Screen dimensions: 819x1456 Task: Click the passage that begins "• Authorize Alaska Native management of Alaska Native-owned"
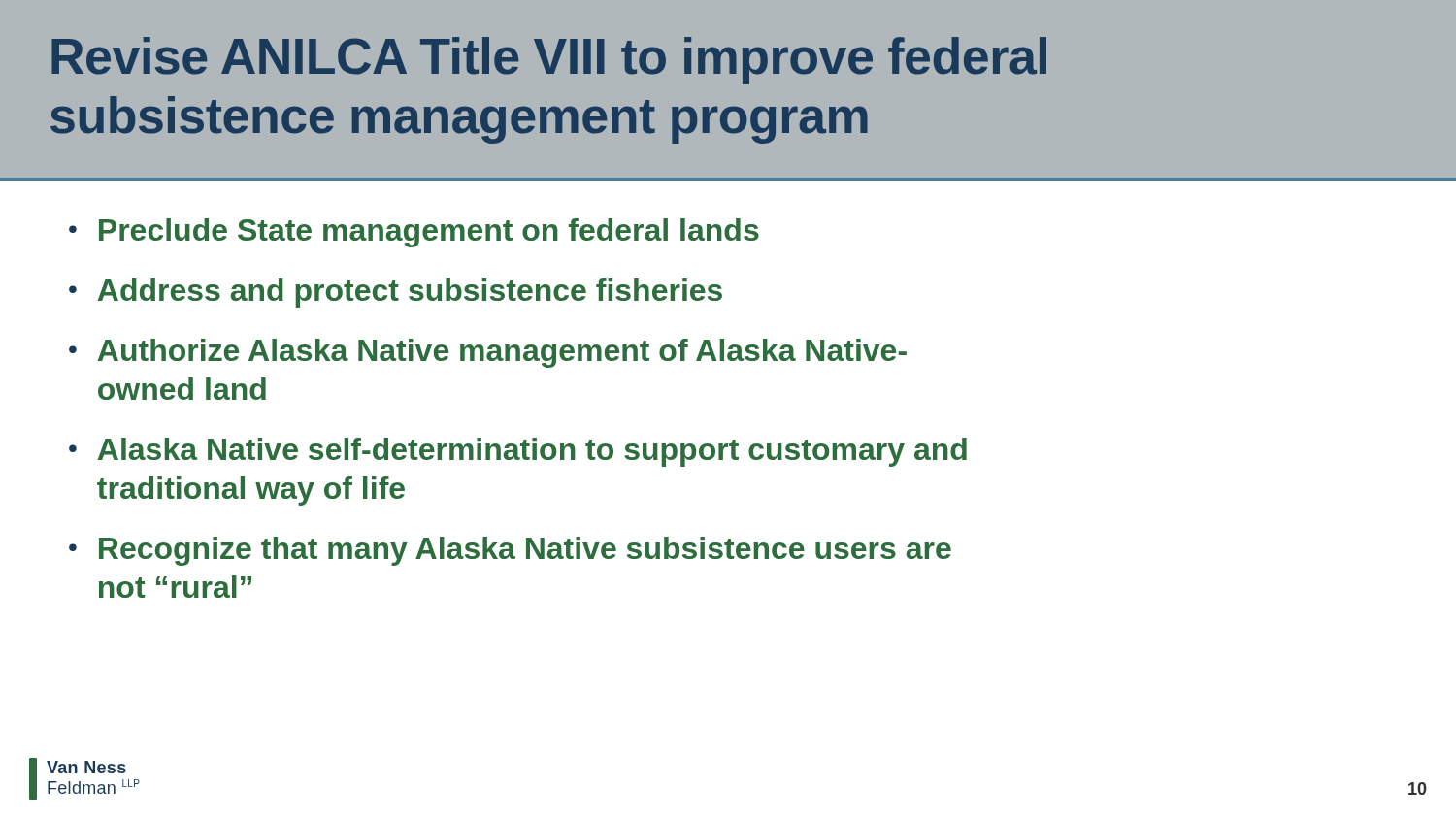click(488, 369)
